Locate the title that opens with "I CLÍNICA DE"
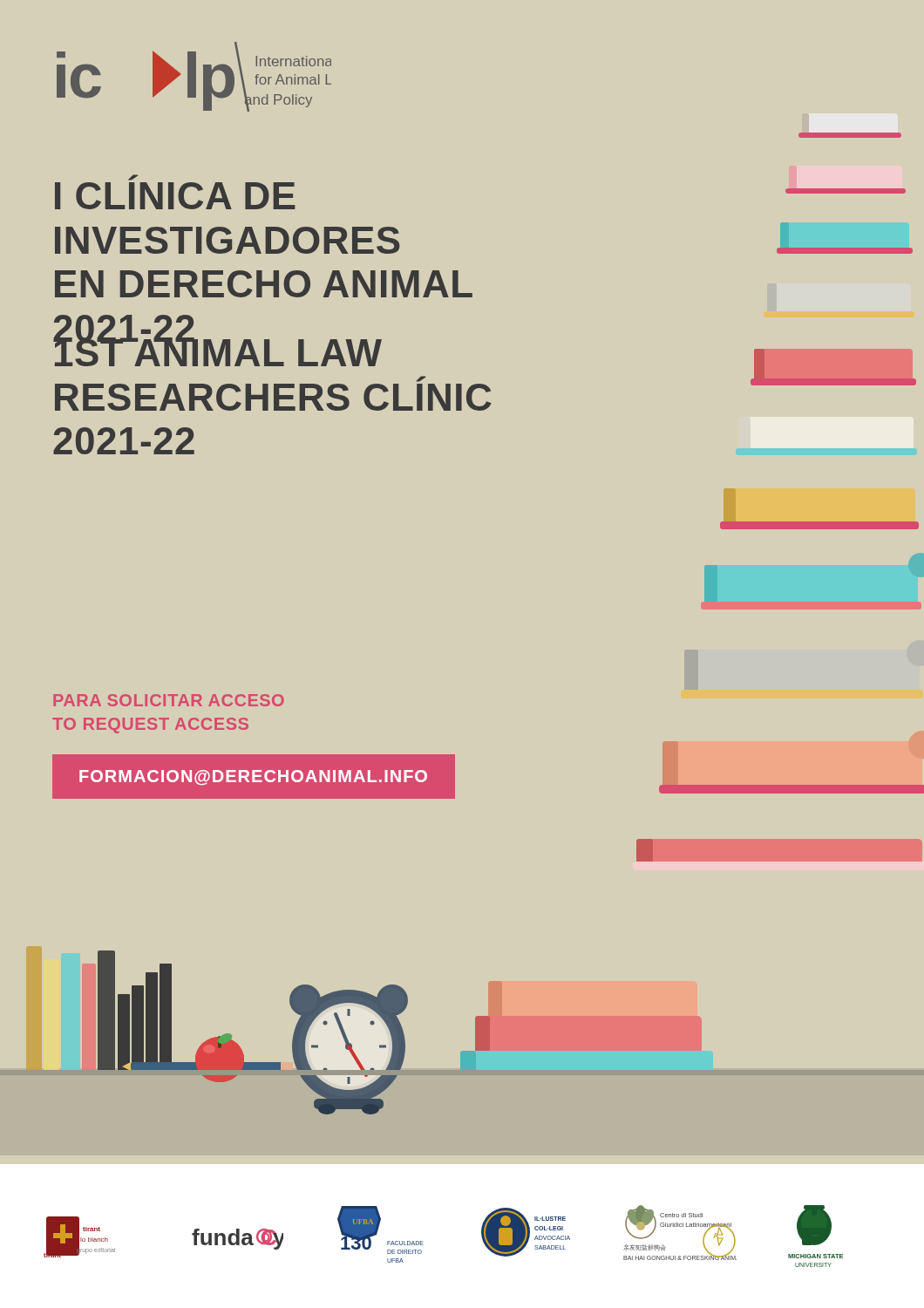The width and height of the screenshot is (924, 1308). (x=263, y=262)
